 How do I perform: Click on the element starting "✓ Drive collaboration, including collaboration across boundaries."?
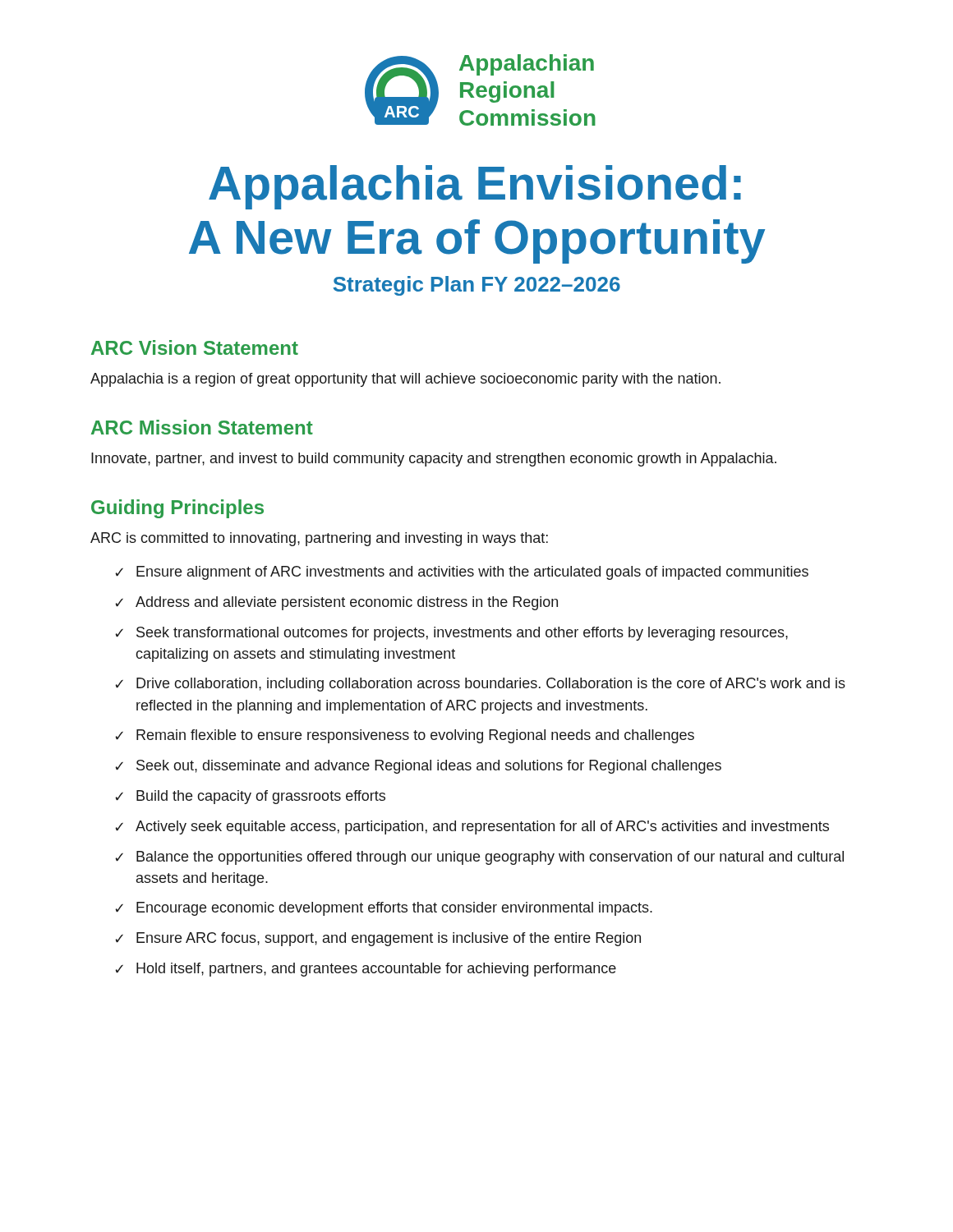488,694
